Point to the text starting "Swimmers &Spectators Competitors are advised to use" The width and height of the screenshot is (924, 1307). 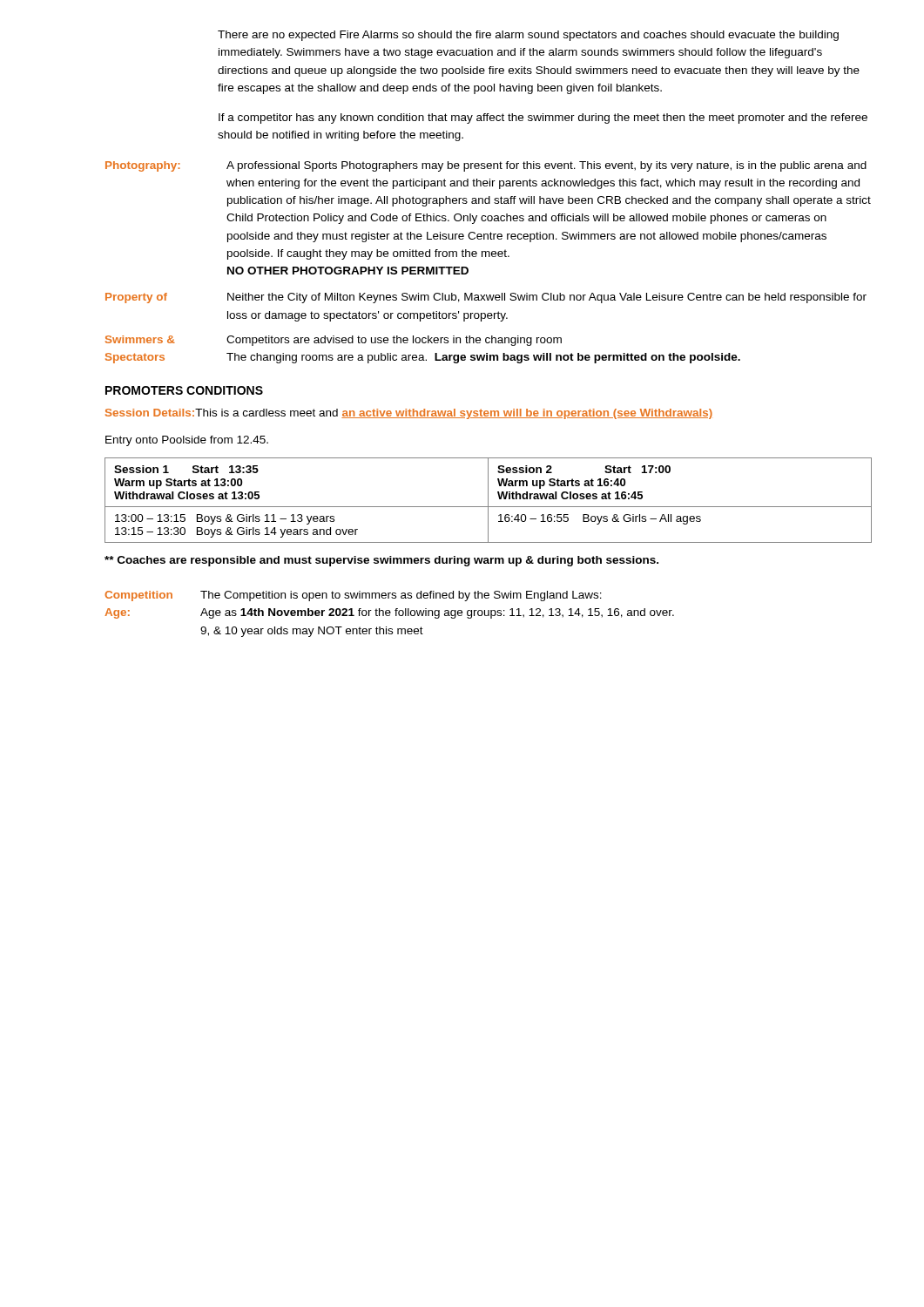click(488, 349)
